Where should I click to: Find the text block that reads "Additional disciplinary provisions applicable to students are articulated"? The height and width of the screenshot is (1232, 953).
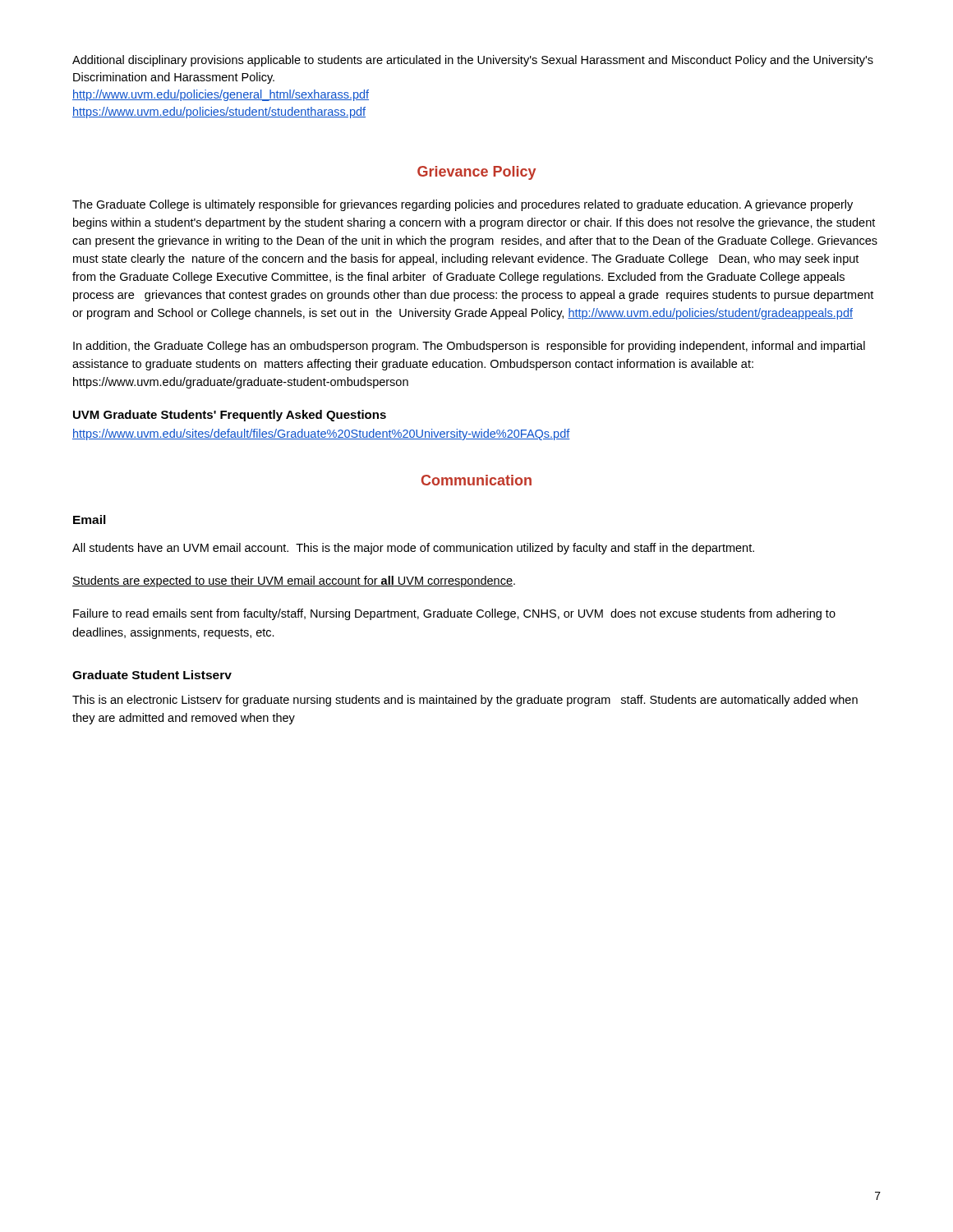473,61
